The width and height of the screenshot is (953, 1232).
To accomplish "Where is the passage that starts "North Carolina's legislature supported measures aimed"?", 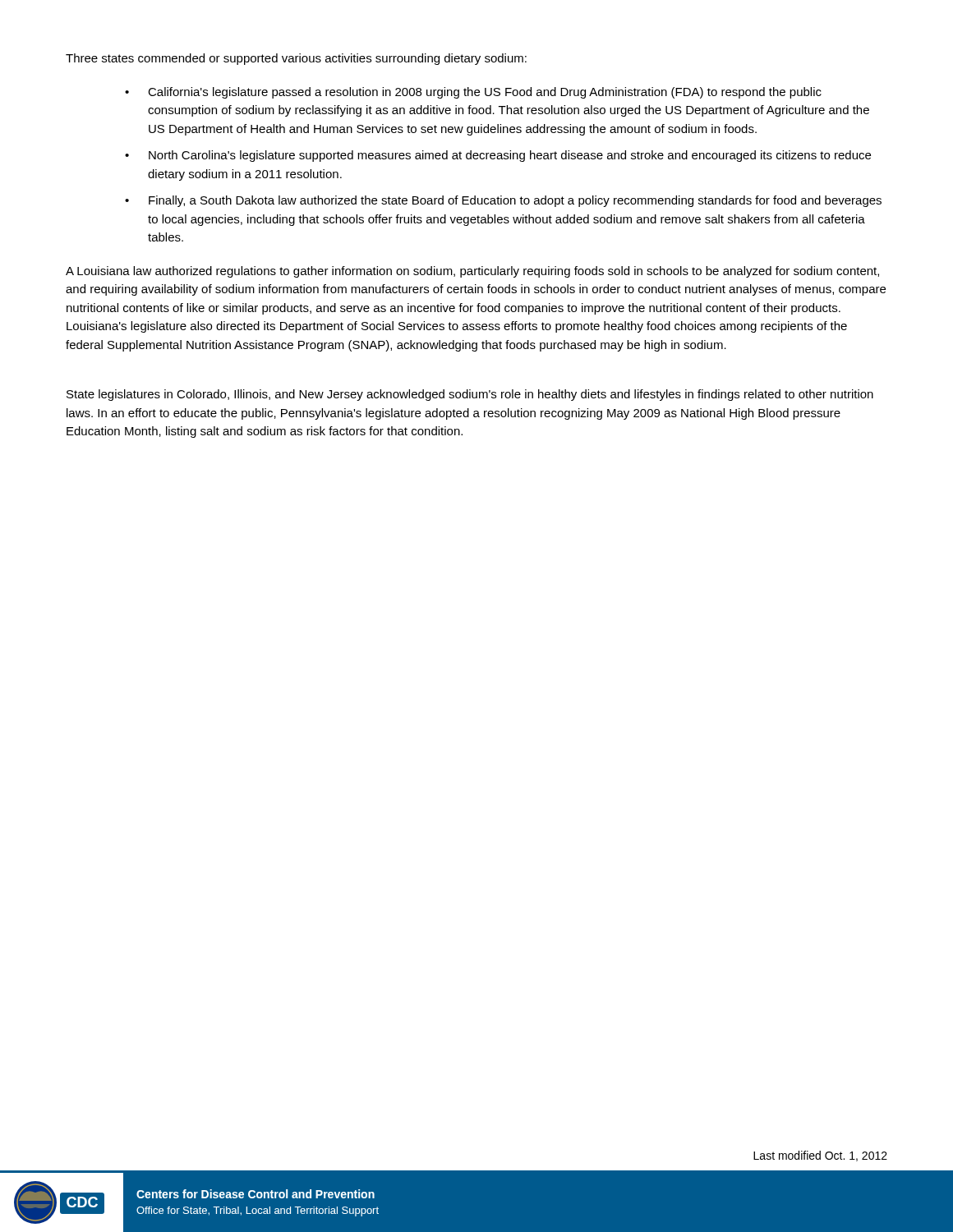I will (510, 164).
